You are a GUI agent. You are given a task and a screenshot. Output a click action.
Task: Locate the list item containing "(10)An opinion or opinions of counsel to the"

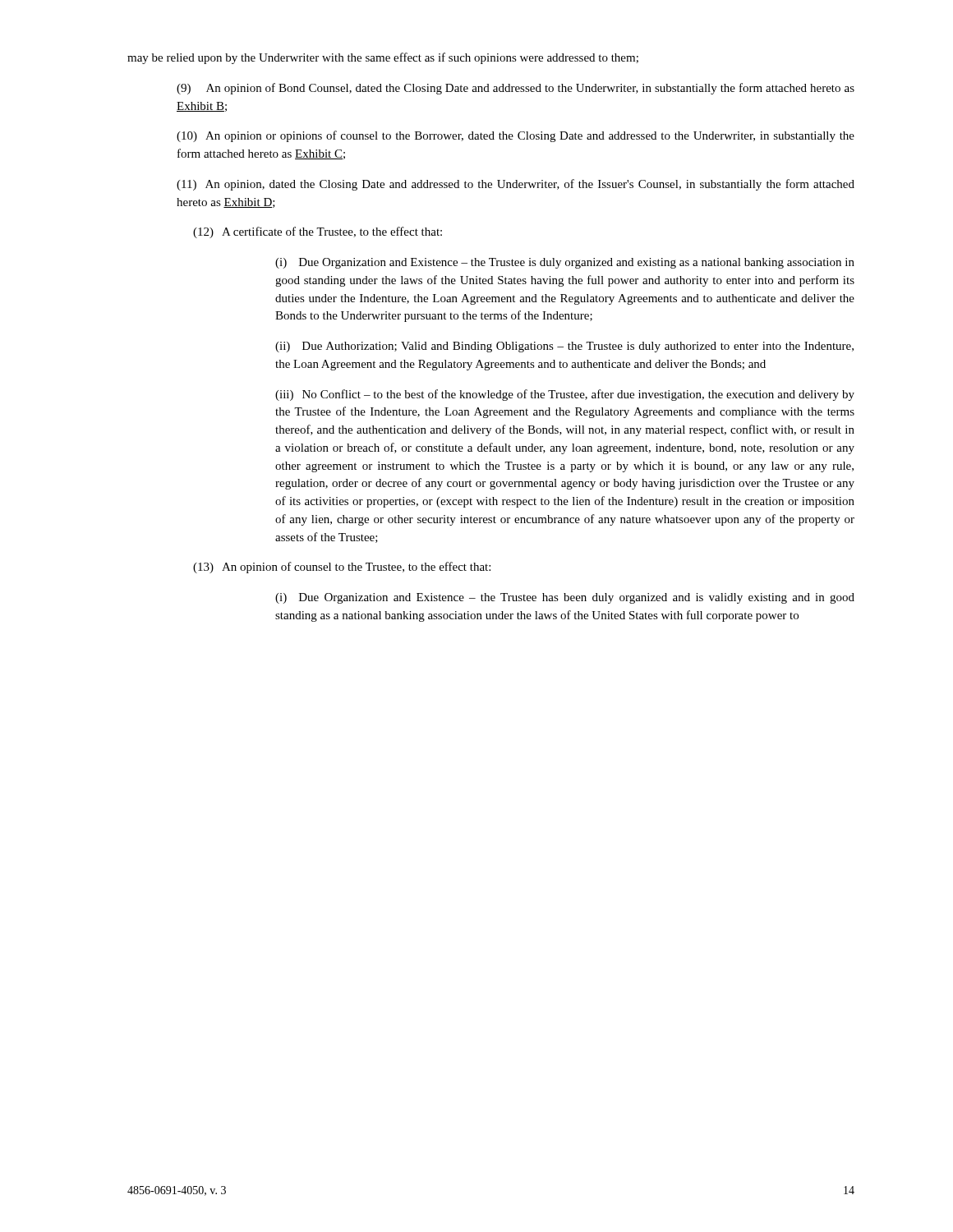(516, 145)
